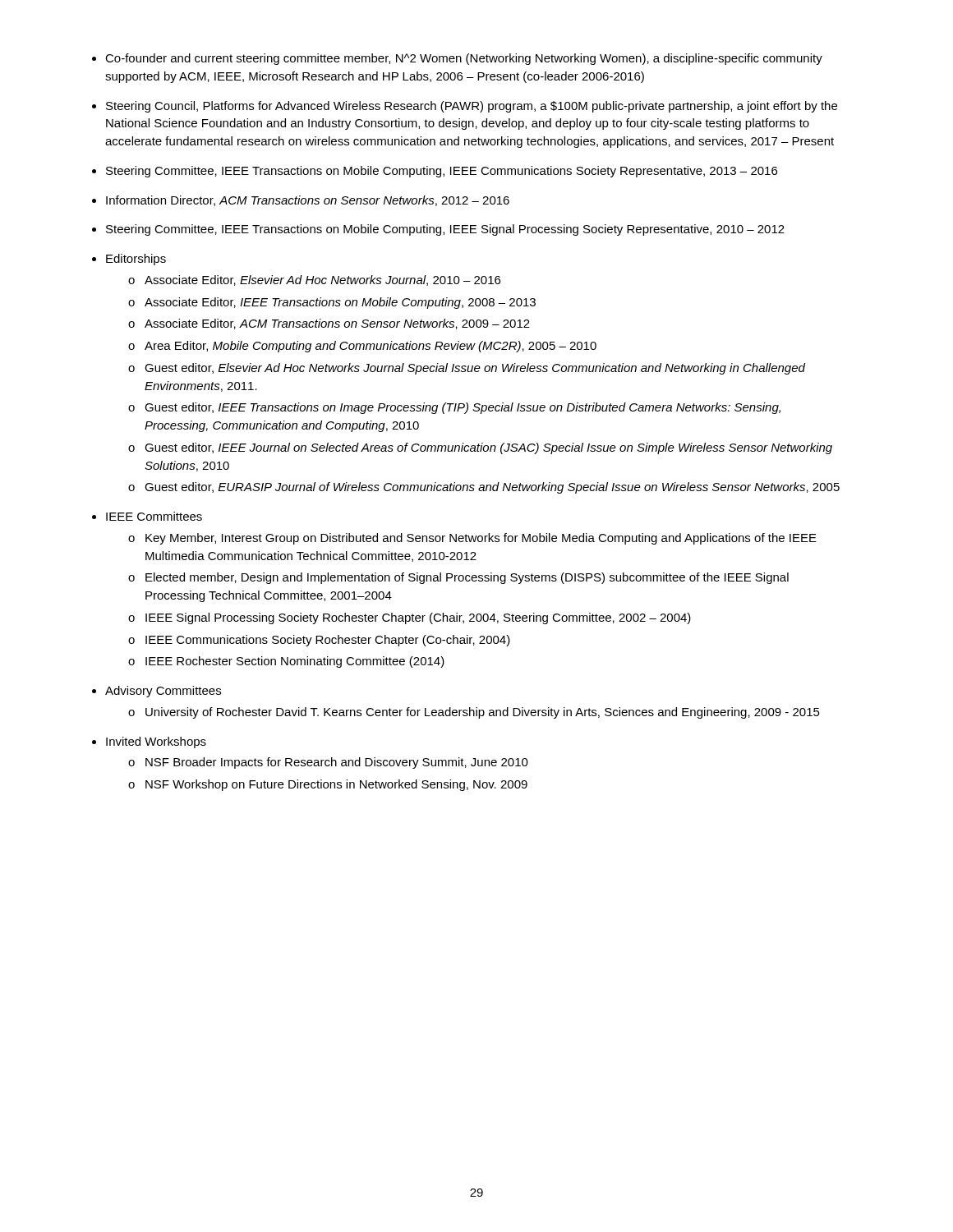Click on the list item containing "University of Rochester David T."
The image size is (953, 1232).
pos(482,711)
